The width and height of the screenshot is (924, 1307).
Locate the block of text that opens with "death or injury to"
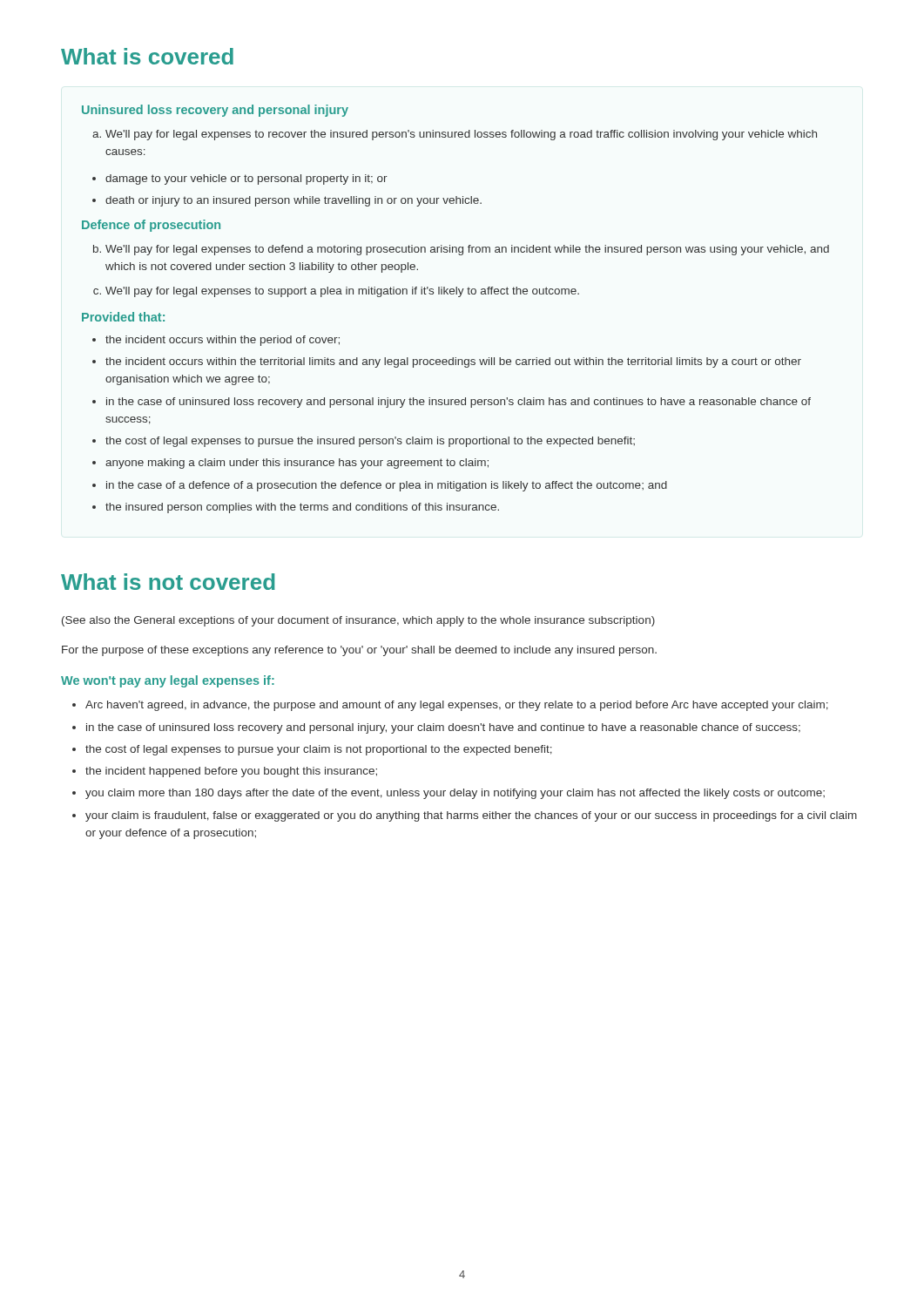tap(294, 200)
